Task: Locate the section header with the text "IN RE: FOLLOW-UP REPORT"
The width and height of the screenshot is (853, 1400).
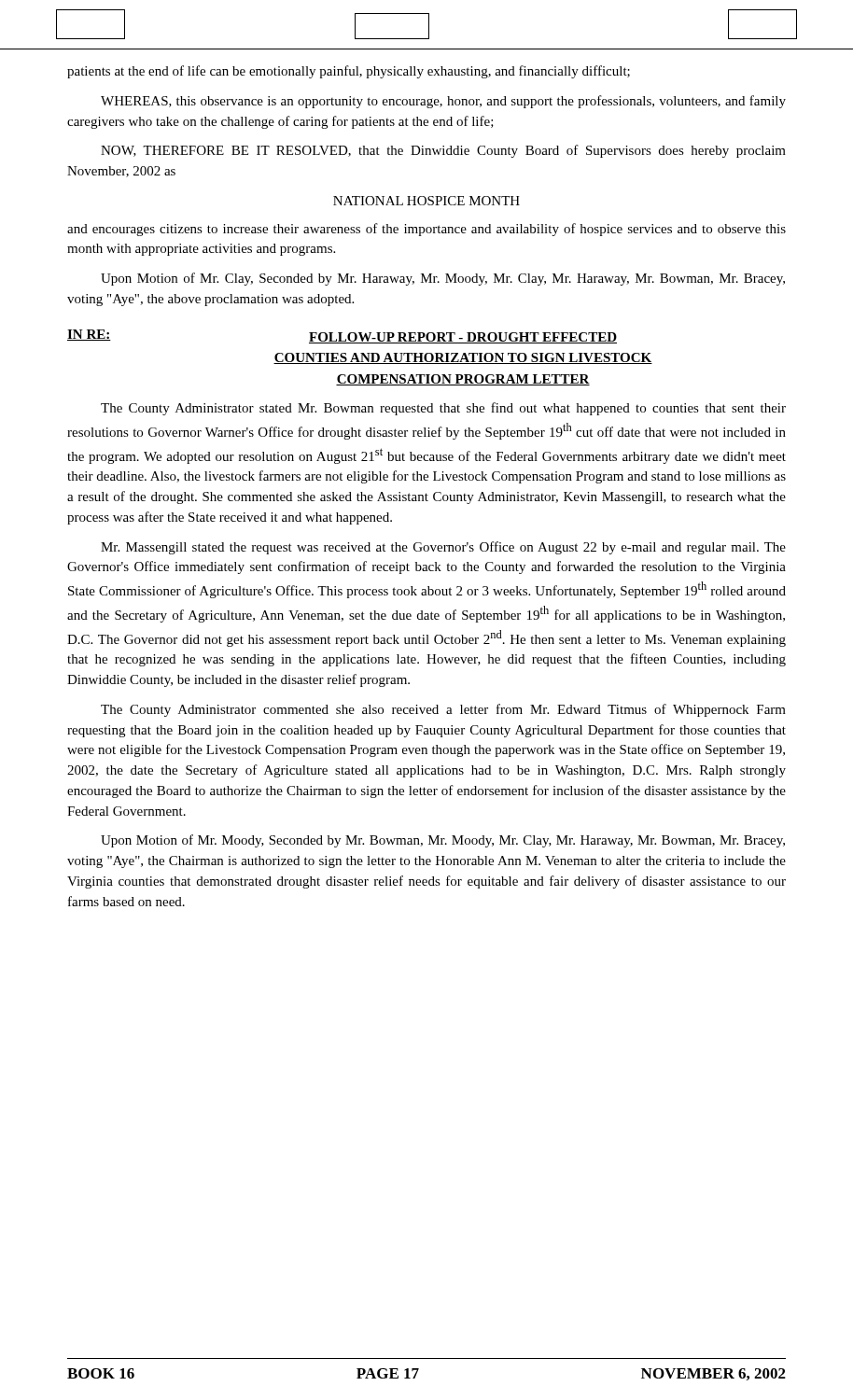Action: pyautogui.click(x=426, y=358)
